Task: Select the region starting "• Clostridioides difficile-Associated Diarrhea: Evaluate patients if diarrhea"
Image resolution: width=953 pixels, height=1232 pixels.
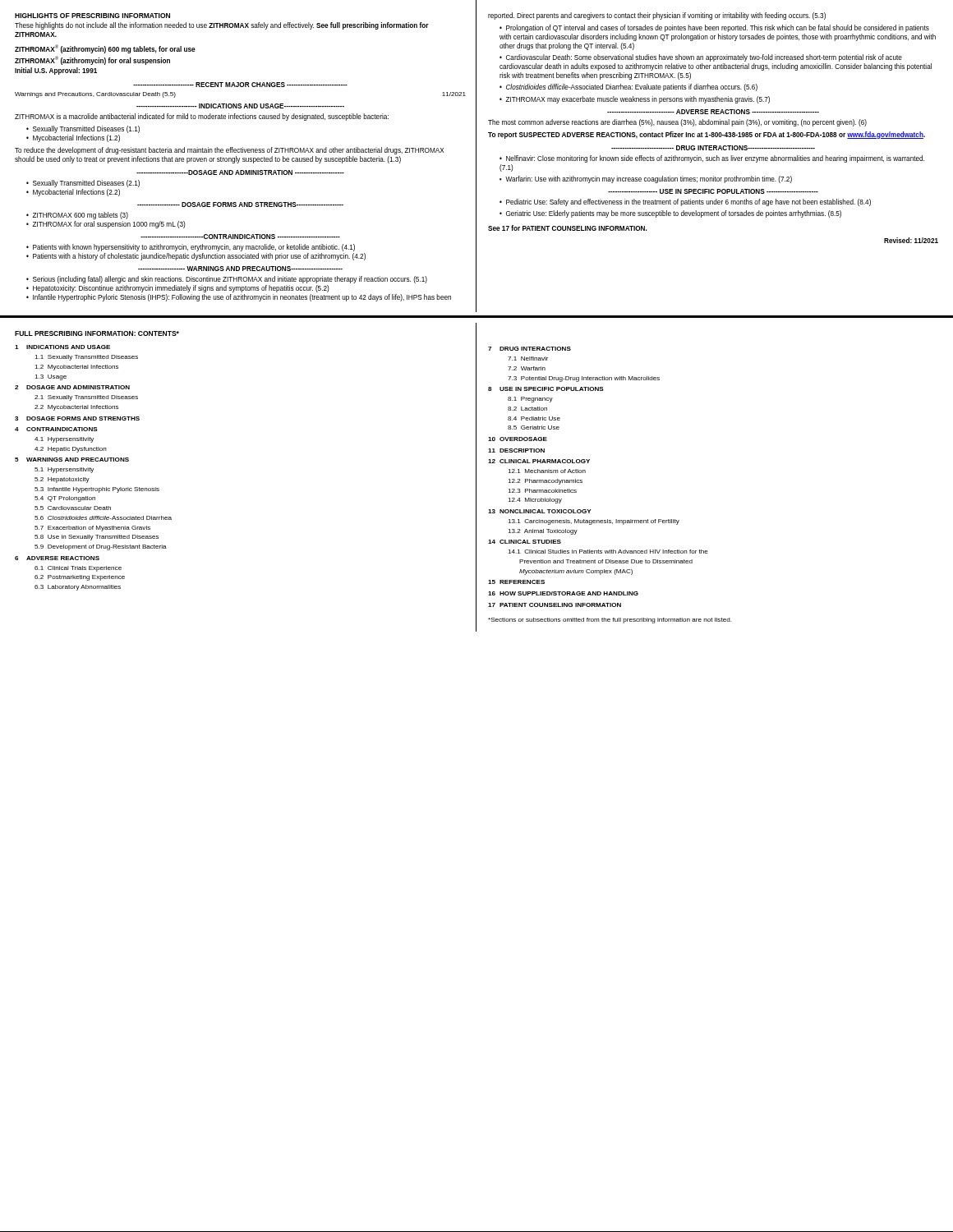Action: [x=629, y=88]
